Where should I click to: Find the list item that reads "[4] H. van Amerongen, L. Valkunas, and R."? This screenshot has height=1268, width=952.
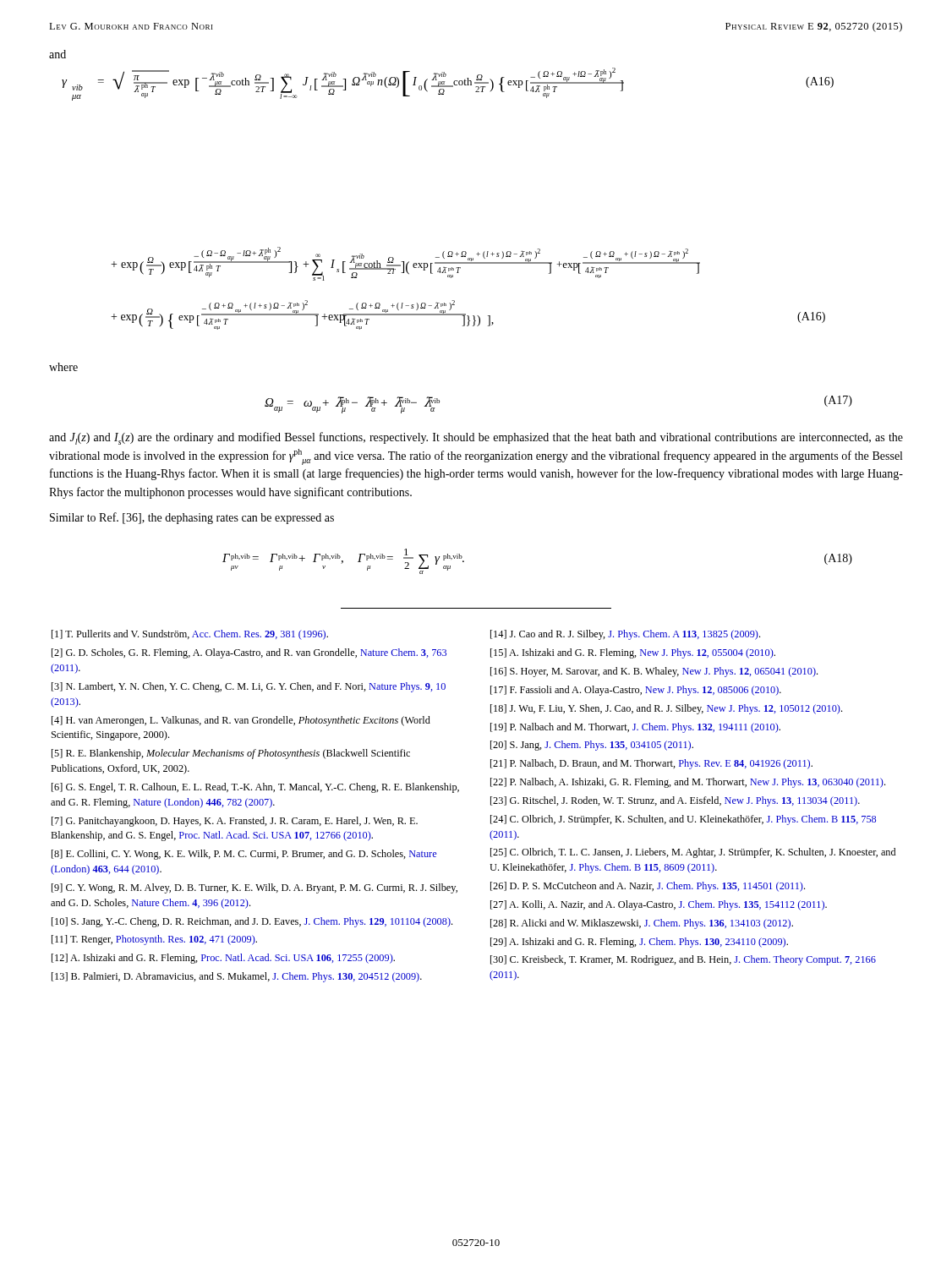241,727
